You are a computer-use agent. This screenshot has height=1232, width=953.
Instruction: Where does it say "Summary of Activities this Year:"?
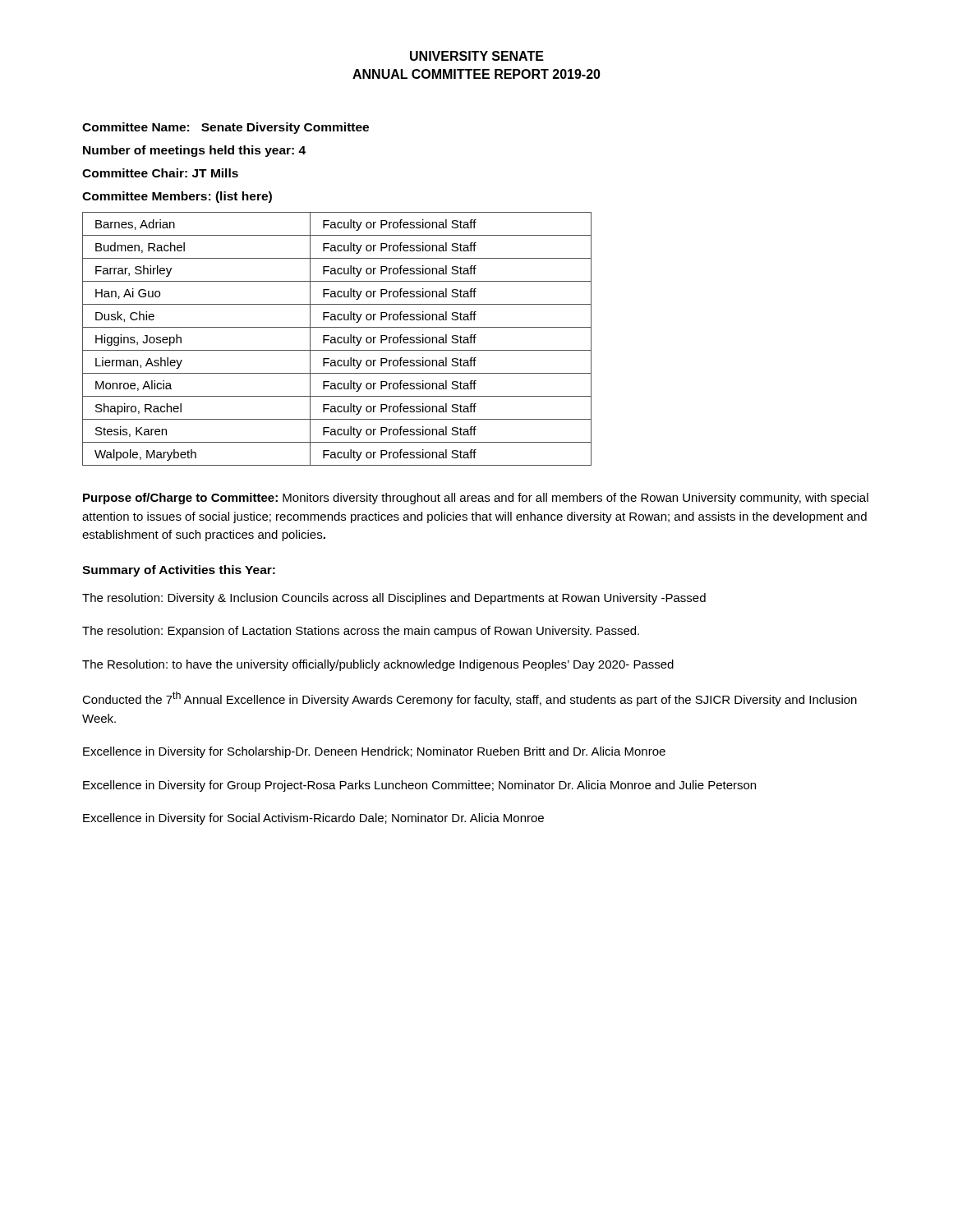click(179, 569)
